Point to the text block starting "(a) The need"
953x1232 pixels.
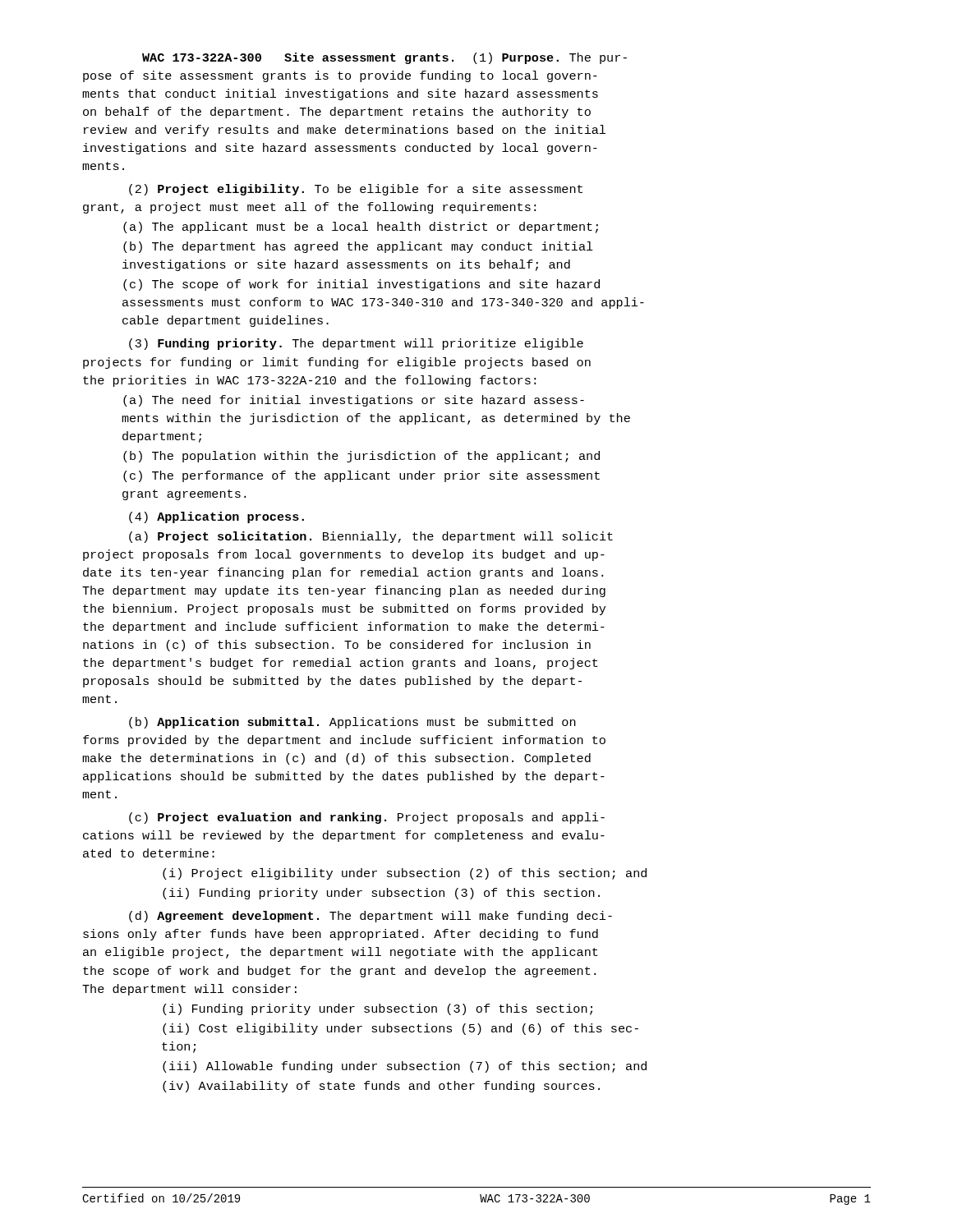click(376, 419)
